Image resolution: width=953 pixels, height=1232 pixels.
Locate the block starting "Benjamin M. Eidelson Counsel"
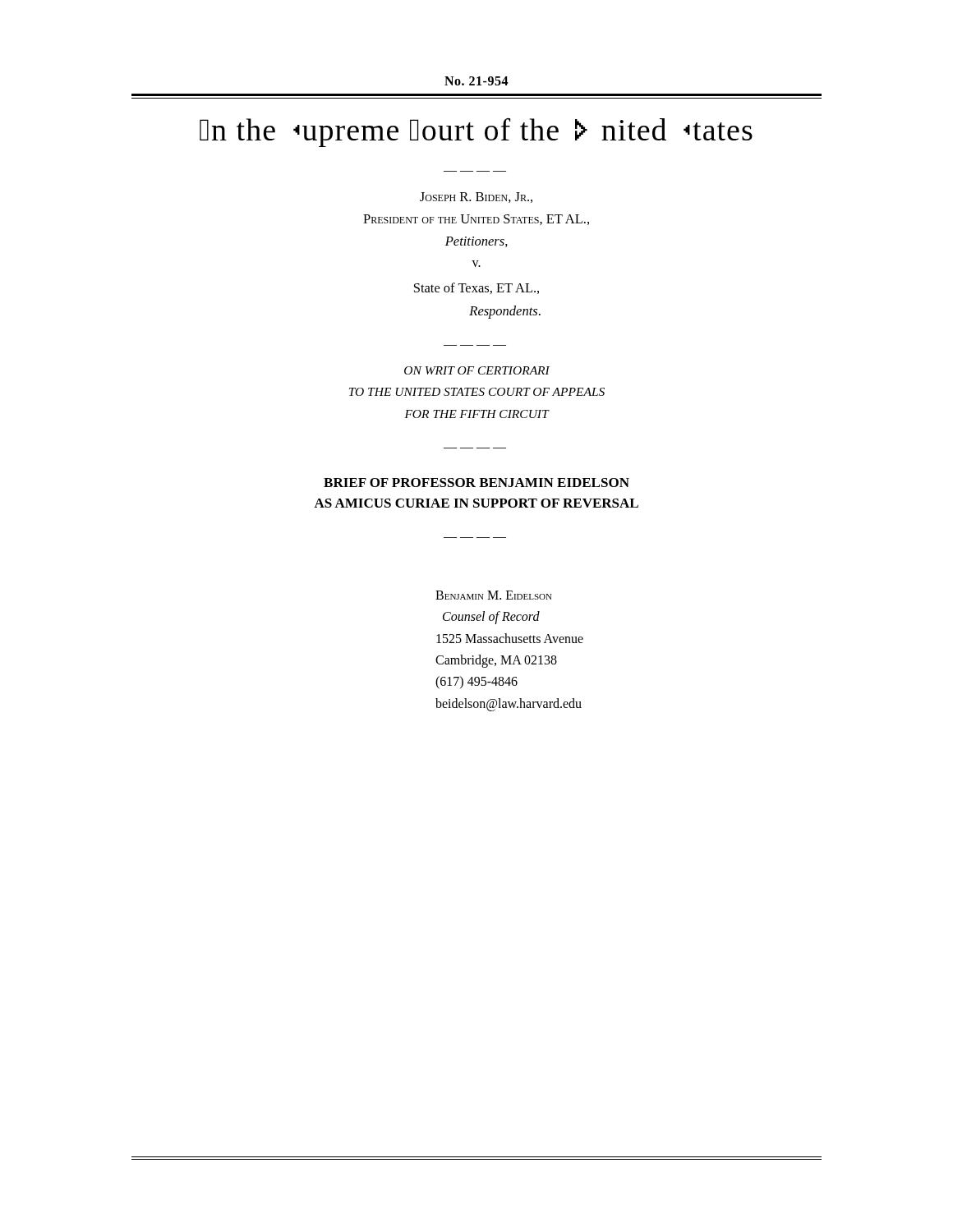click(x=509, y=649)
